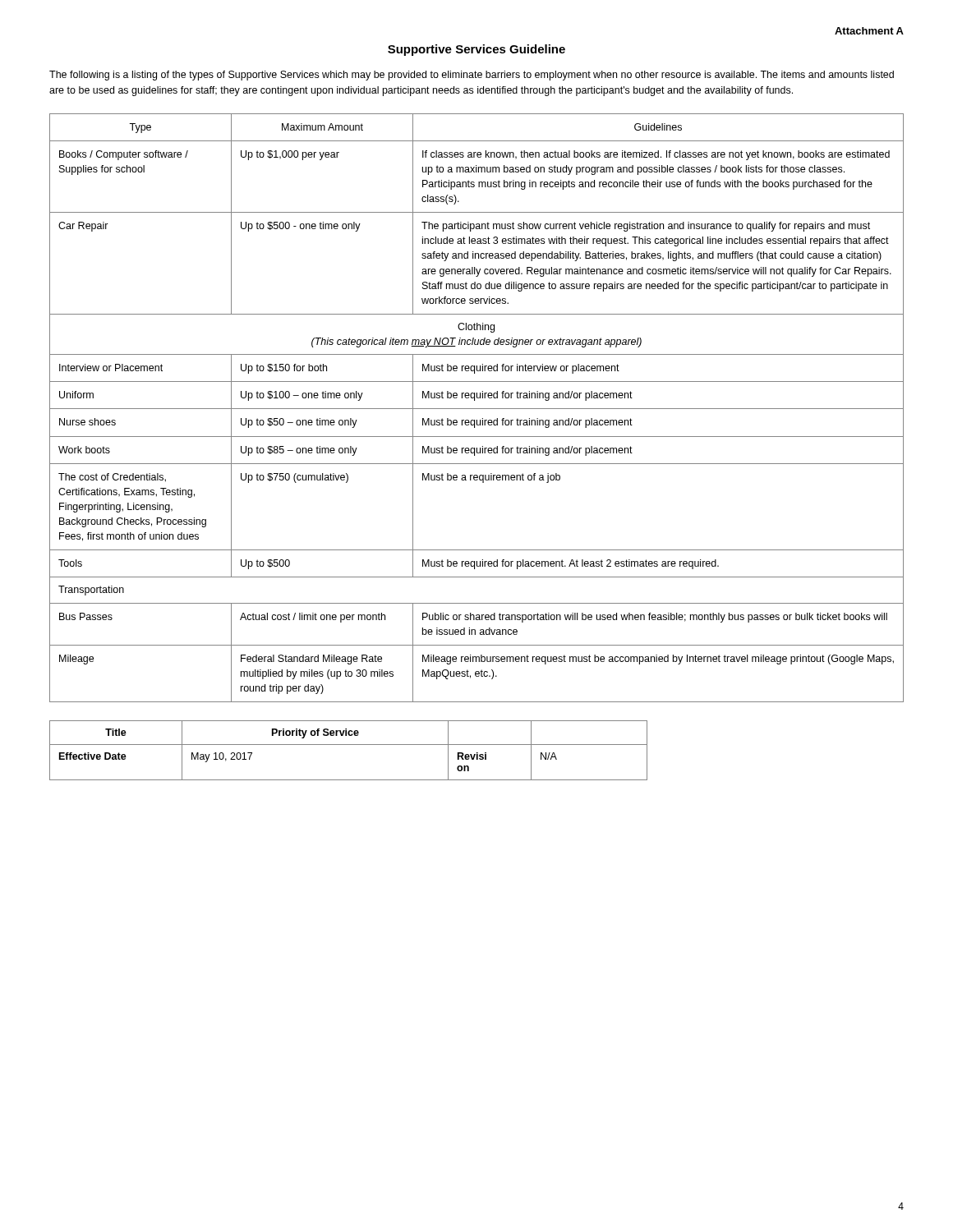
Task: Locate the title with the text "Supportive Services Guideline"
Action: click(476, 49)
